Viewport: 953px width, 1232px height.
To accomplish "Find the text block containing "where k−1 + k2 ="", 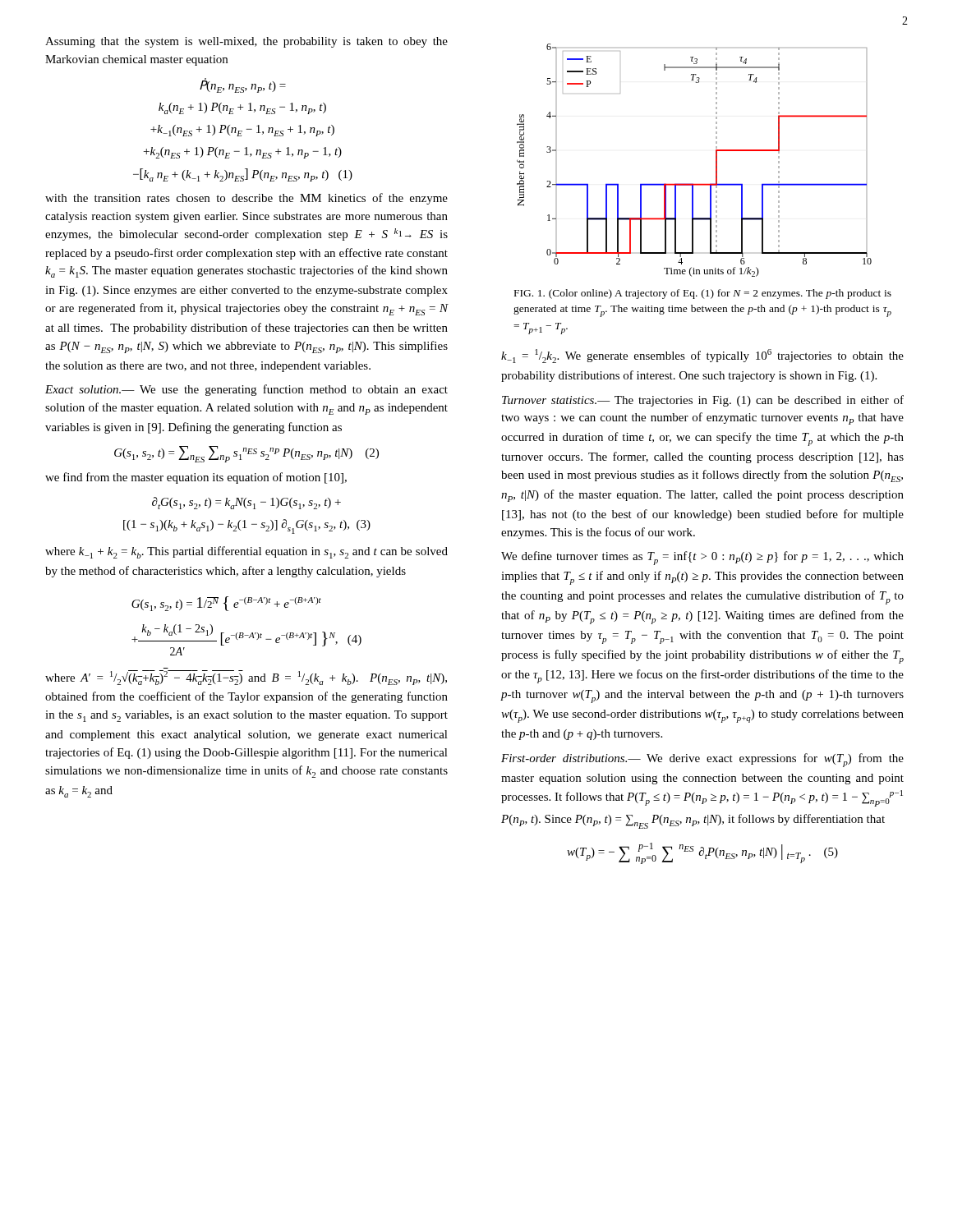I will [x=246, y=561].
